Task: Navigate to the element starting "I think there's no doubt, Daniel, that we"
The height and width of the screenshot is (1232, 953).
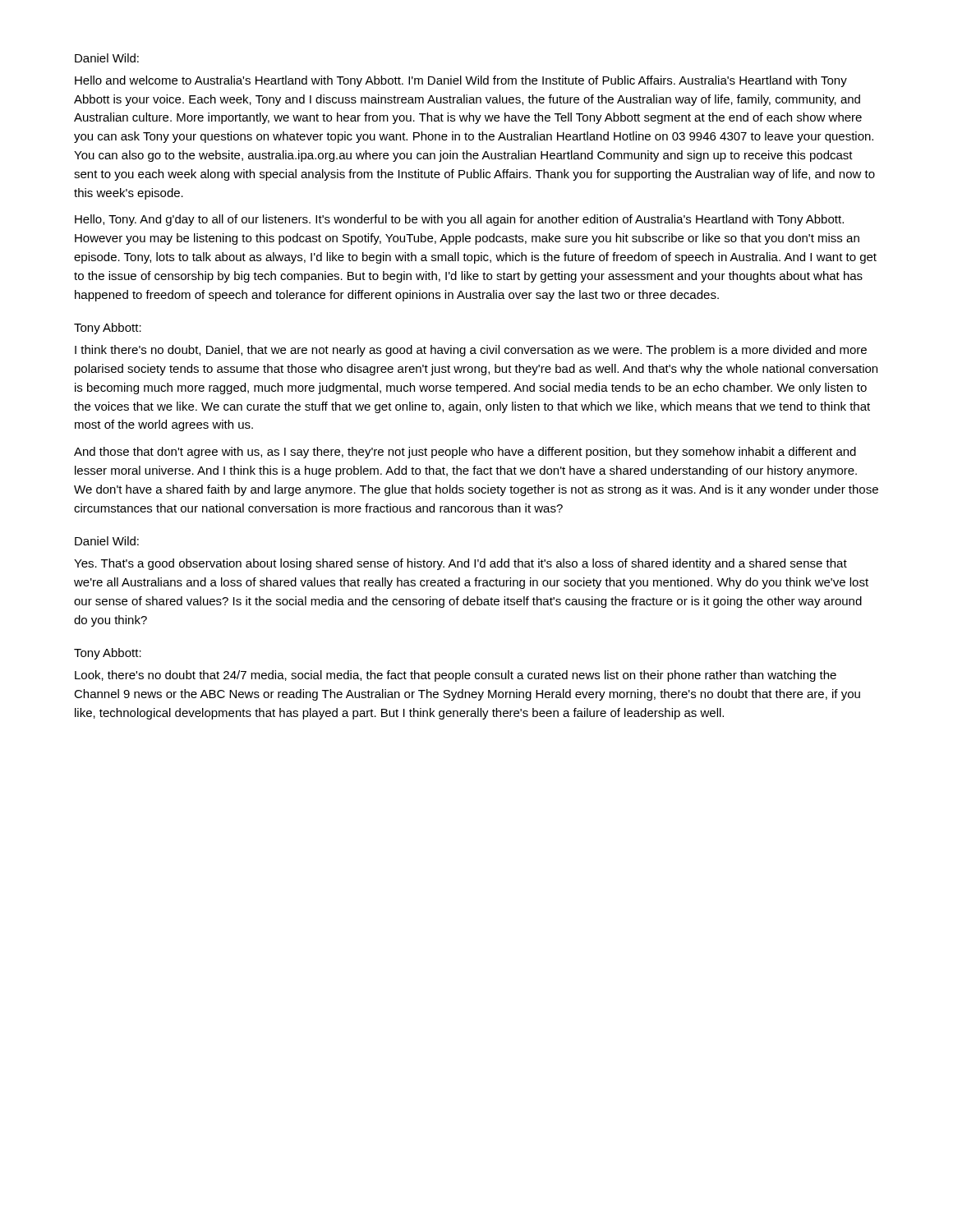Action: pos(476,387)
